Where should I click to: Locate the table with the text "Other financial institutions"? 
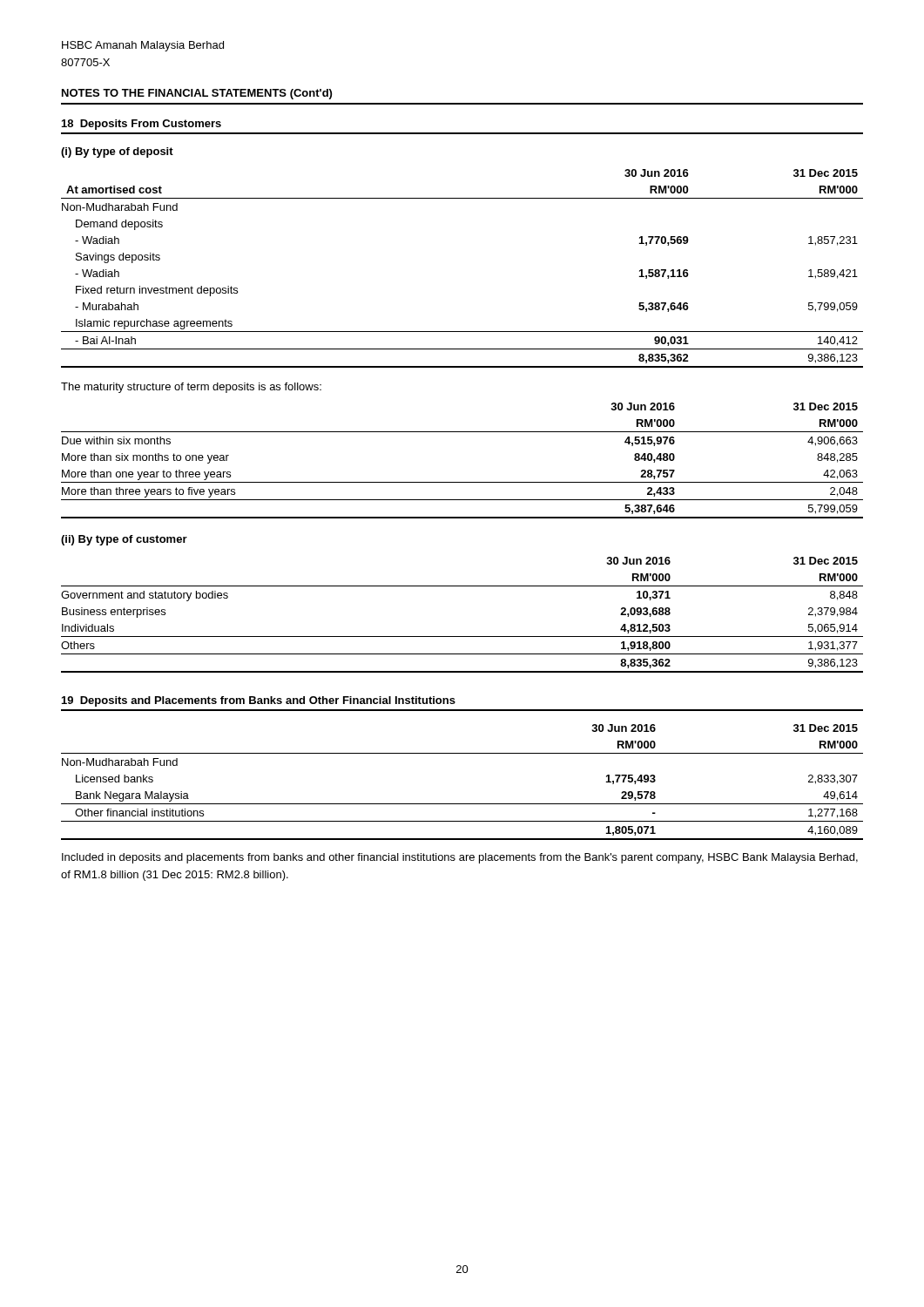tap(462, 780)
